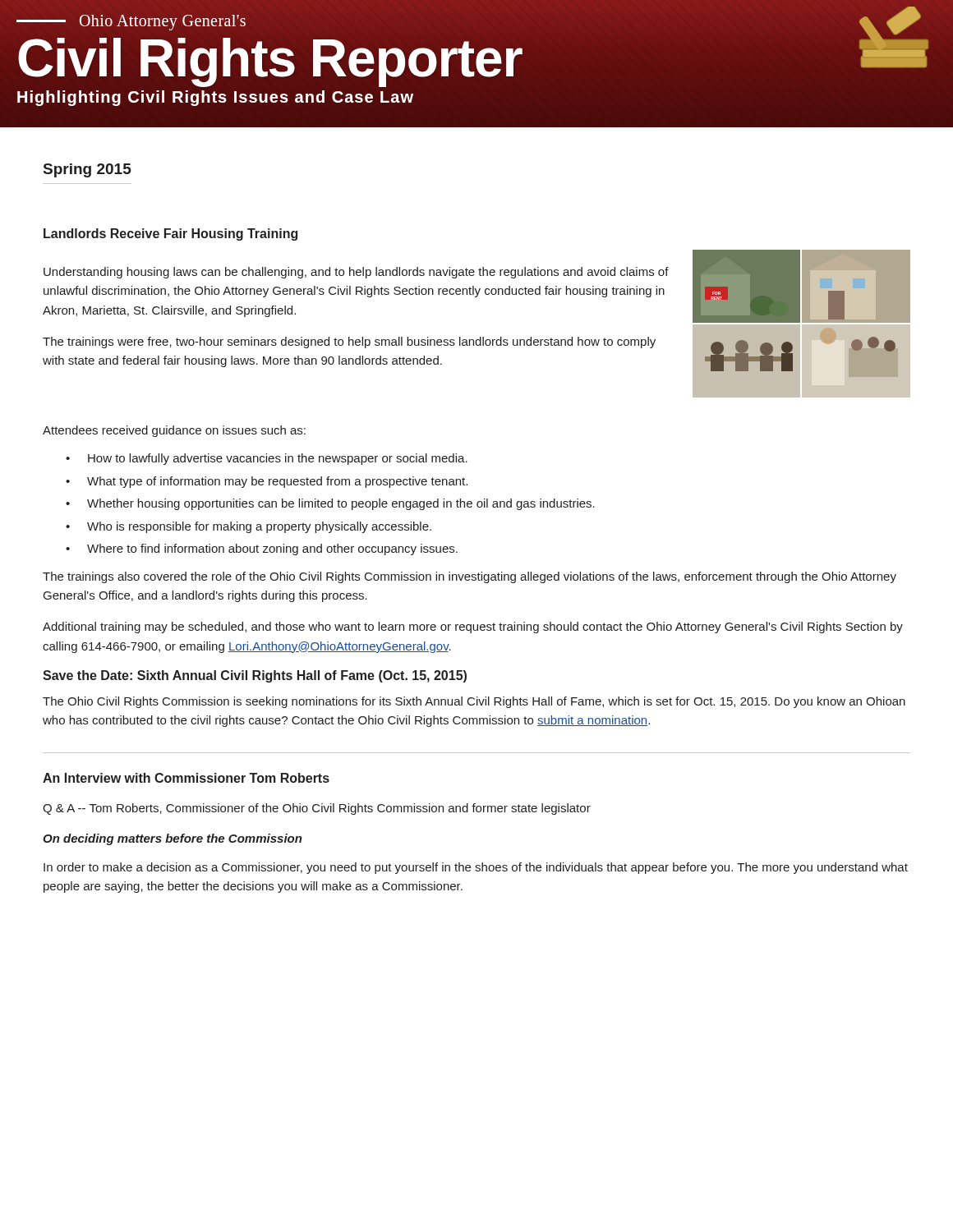Find the list item that reads "• How to lawfully advertise"
The image size is (953, 1232).
pyautogui.click(x=476, y=459)
